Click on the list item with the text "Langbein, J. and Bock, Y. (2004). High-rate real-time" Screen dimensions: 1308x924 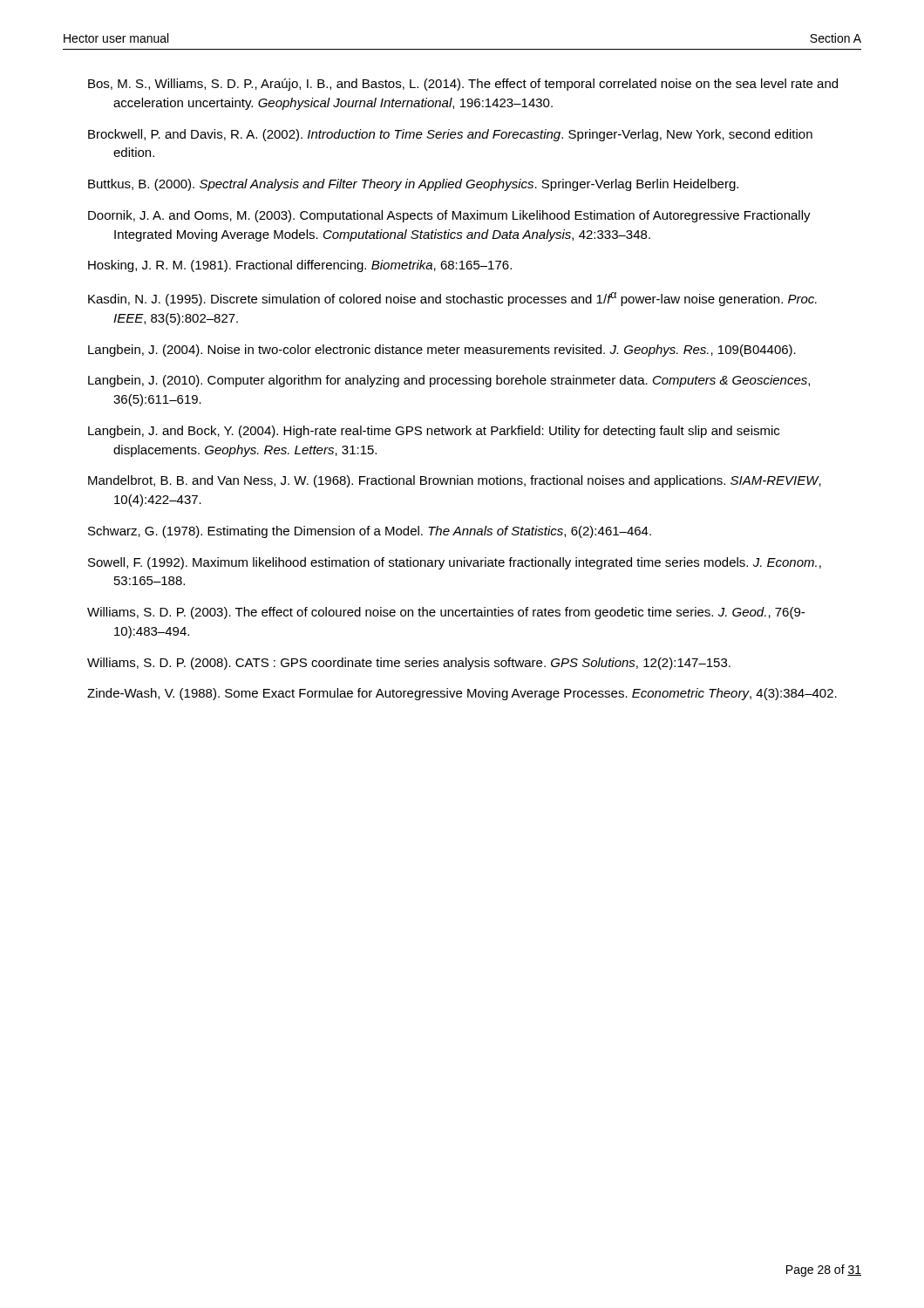[466, 440]
